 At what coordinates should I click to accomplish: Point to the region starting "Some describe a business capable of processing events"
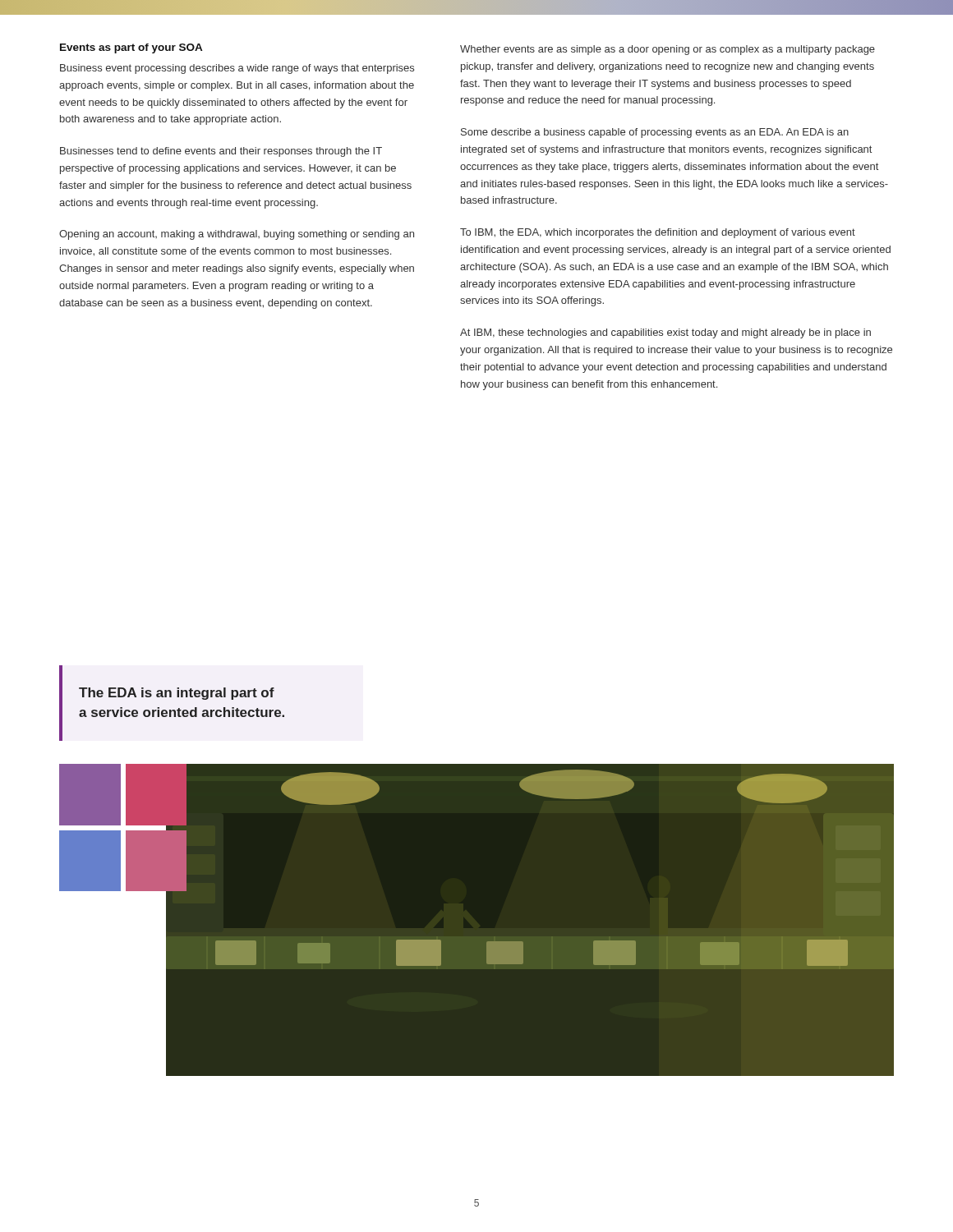coord(674,166)
